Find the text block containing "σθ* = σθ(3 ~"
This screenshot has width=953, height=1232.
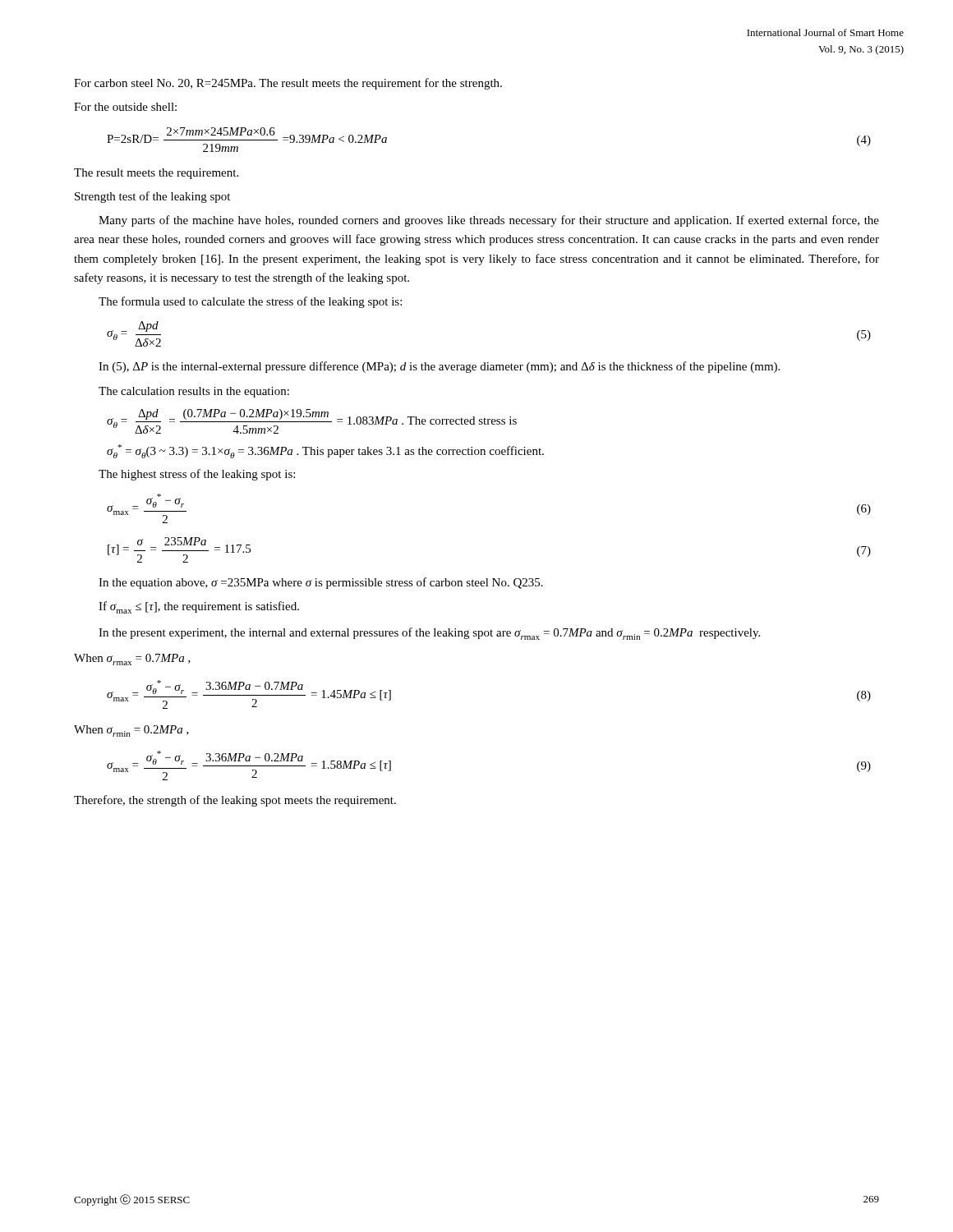click(x=326, y=451)
